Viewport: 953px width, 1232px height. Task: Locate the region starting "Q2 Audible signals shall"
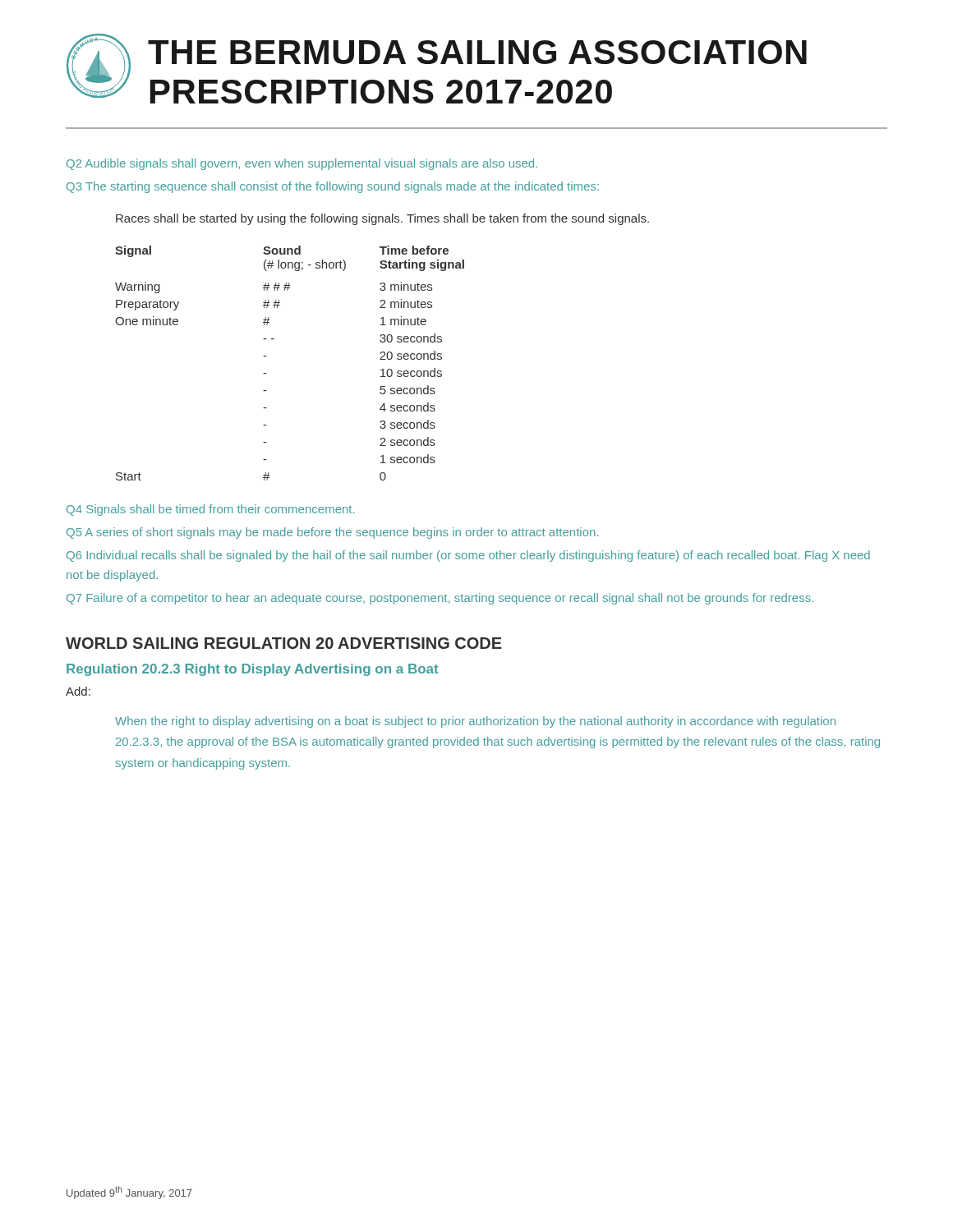476,163
